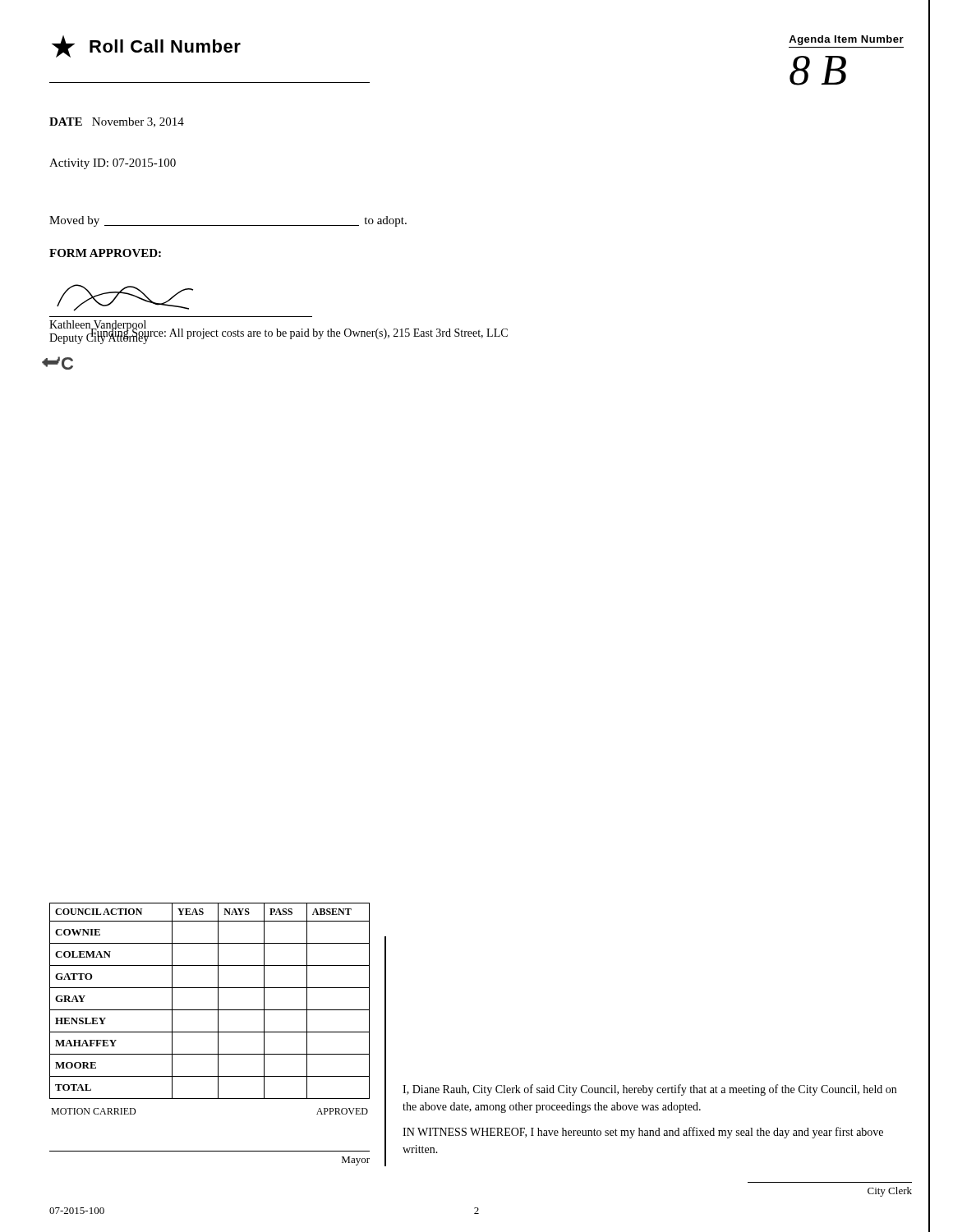Viewport: 953px width, 1232px height.
Task: Locate the text "City Clerk"
Action: point(890,1190)
